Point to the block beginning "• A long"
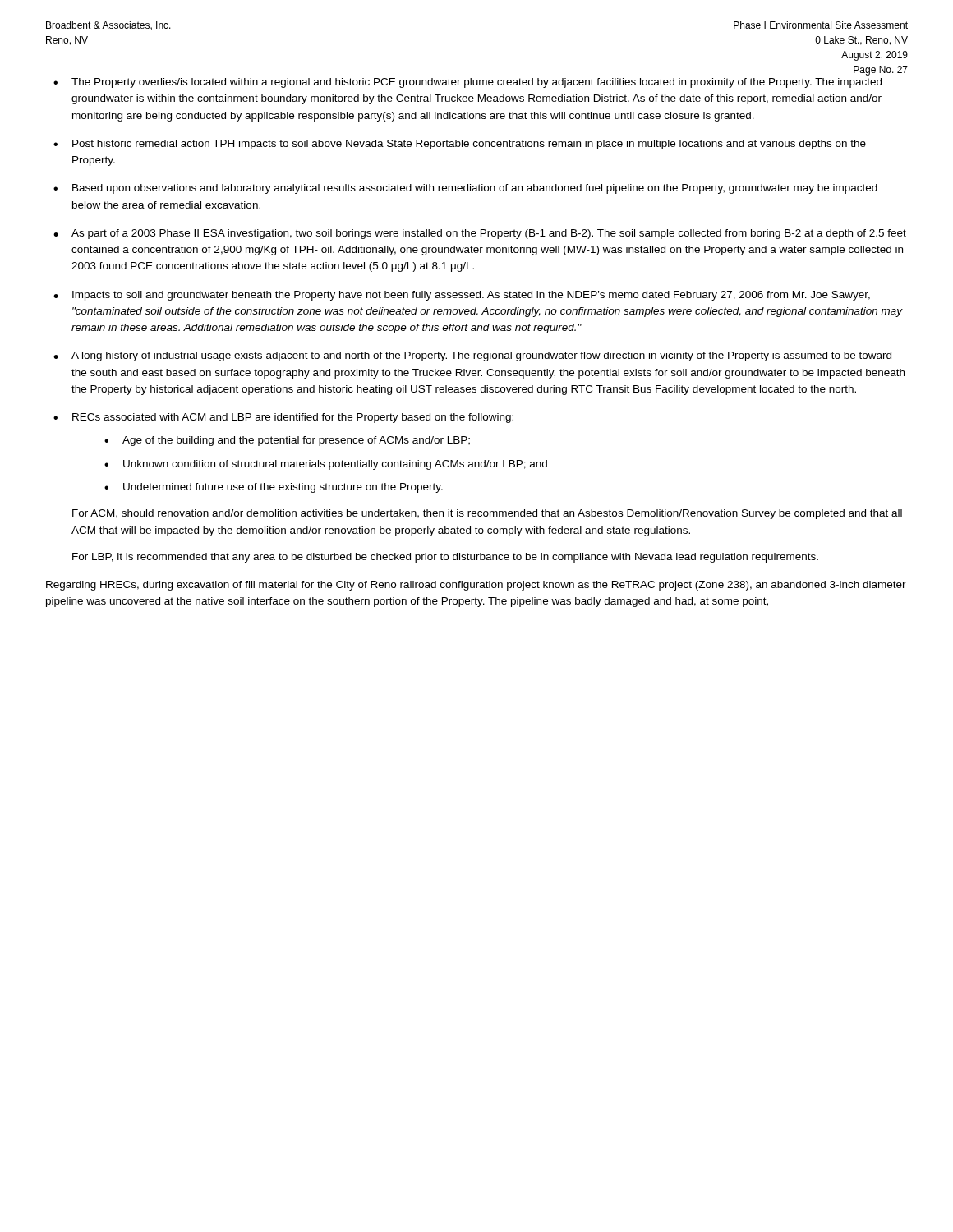The height and width of the screenshot is (1232, 953). coord(481,373)
